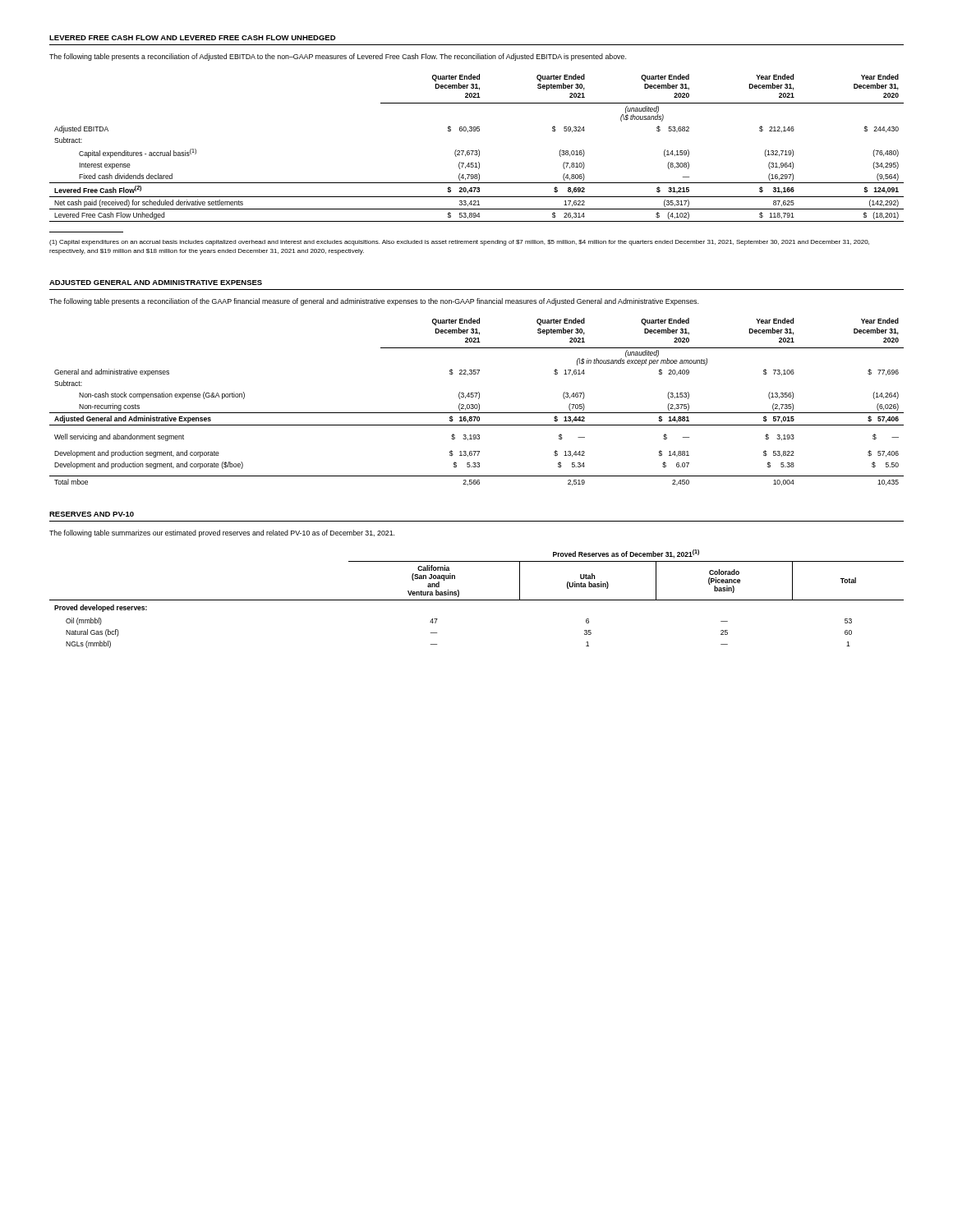Select the table that reads "Utah (Uinta basin)"
Screen dimensions: 1232x953
coord(476,598)
